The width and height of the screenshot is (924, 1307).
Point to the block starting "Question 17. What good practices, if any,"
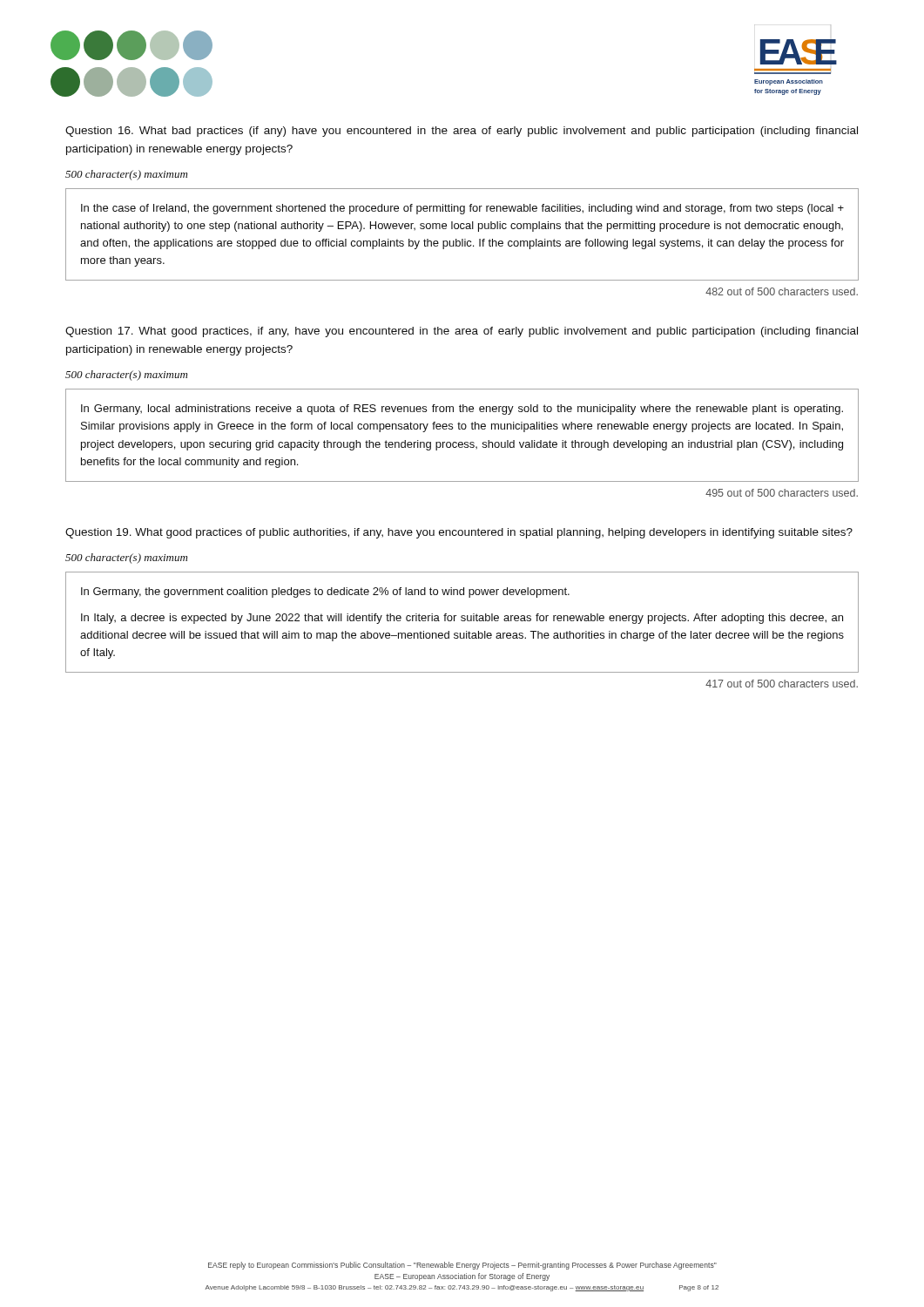coord(462,340)
